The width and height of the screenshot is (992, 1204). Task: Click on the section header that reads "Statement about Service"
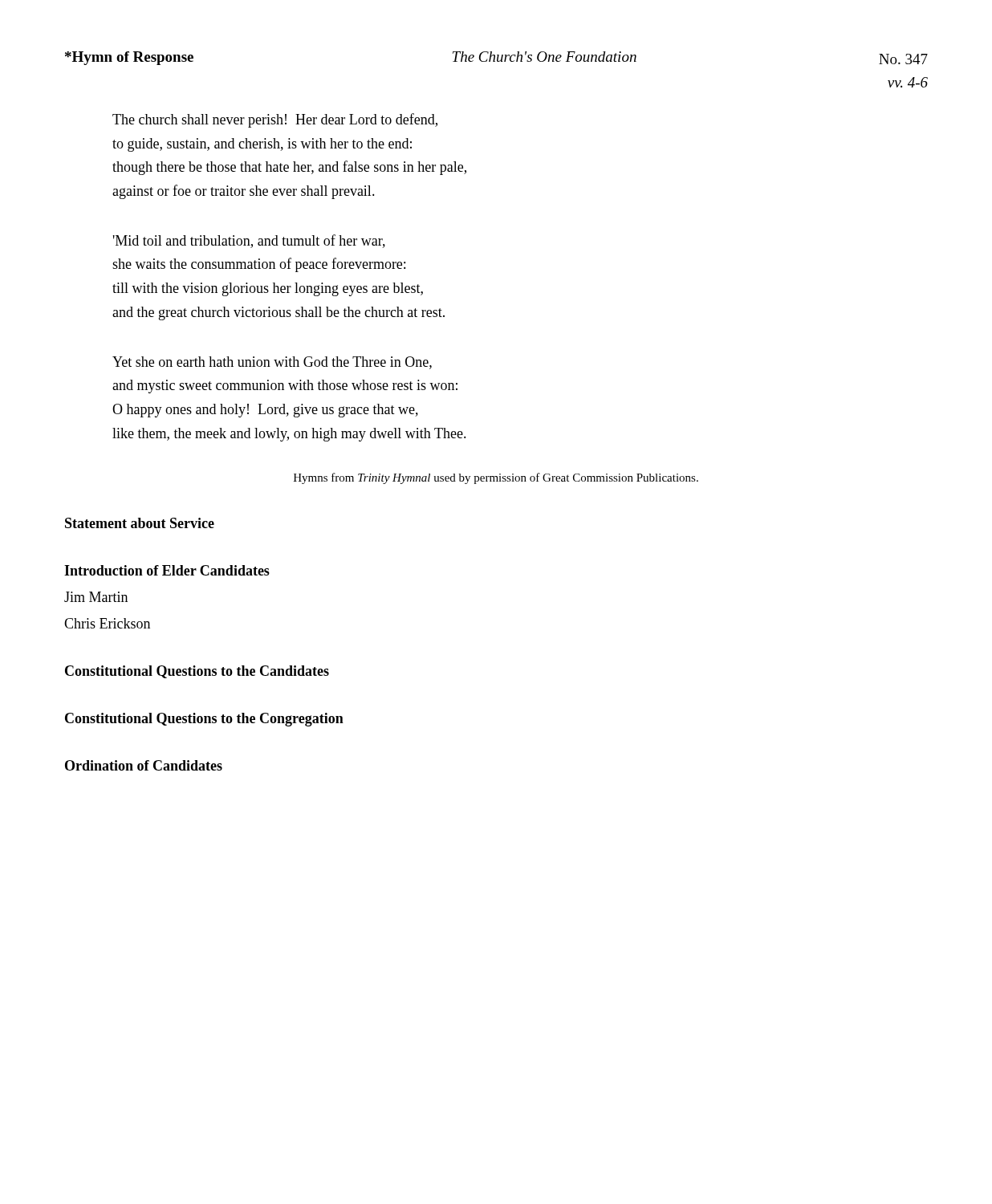point(139,524)
